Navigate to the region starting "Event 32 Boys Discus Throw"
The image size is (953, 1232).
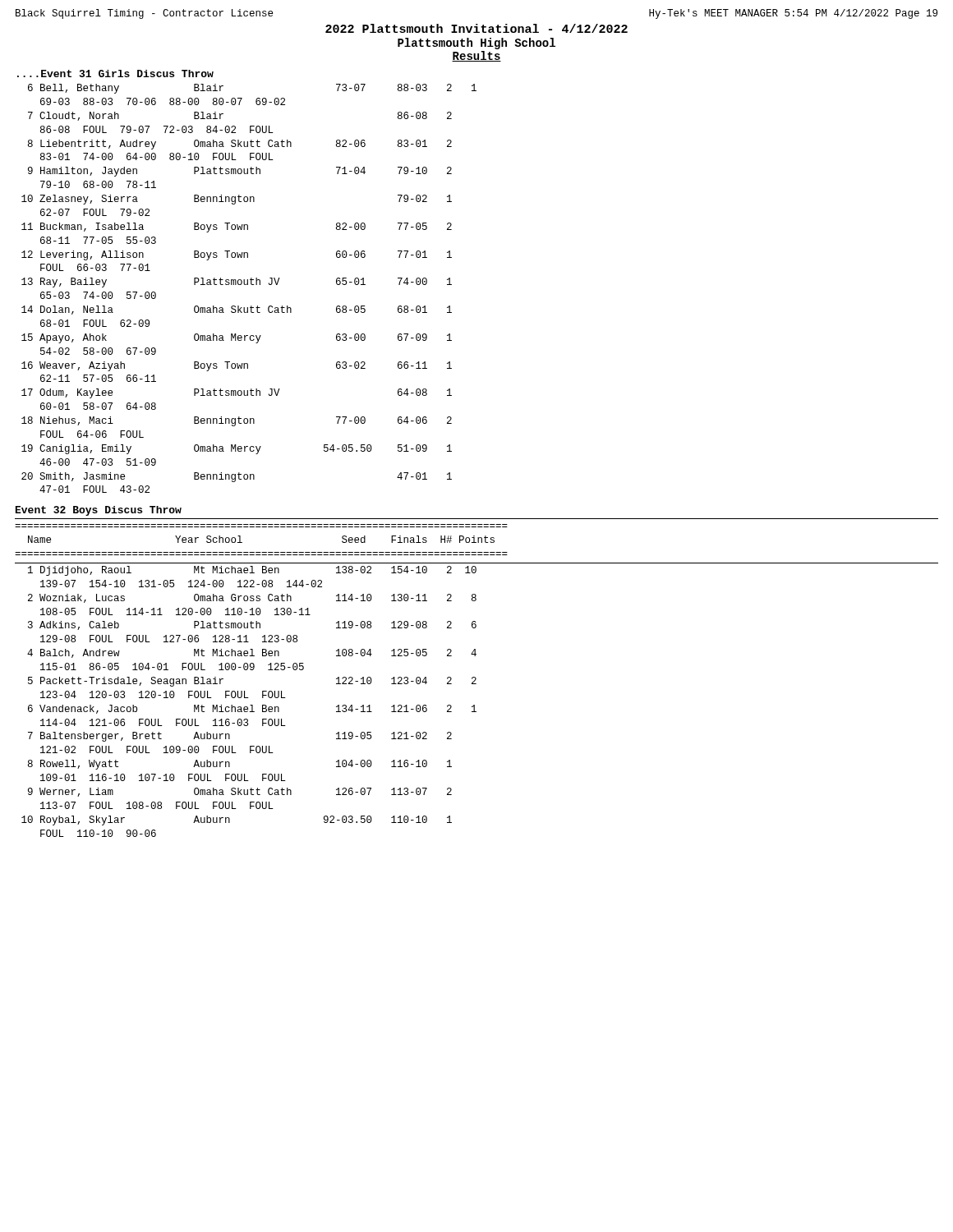98,511
